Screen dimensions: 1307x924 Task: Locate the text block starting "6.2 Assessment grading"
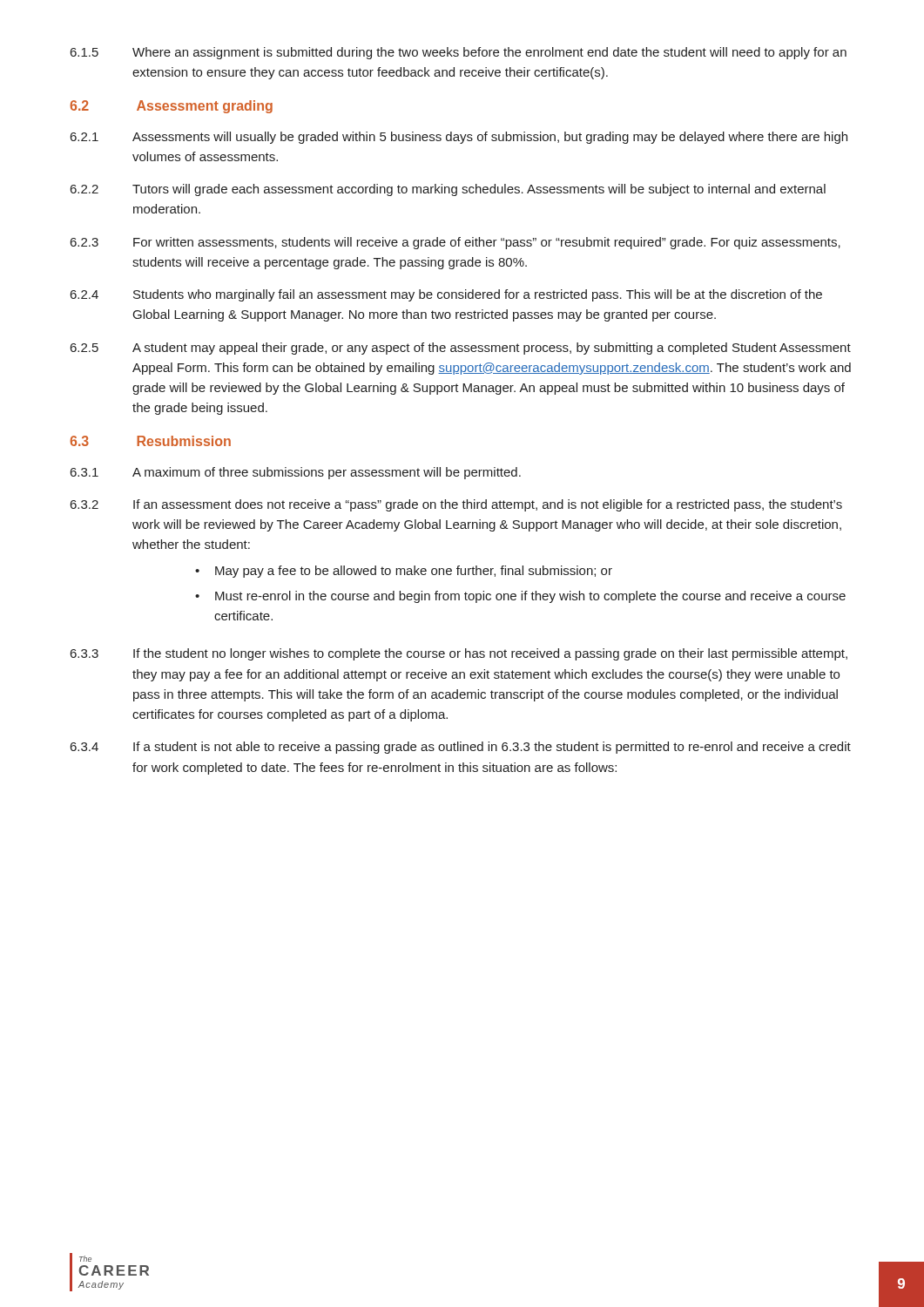pos(171,106)
